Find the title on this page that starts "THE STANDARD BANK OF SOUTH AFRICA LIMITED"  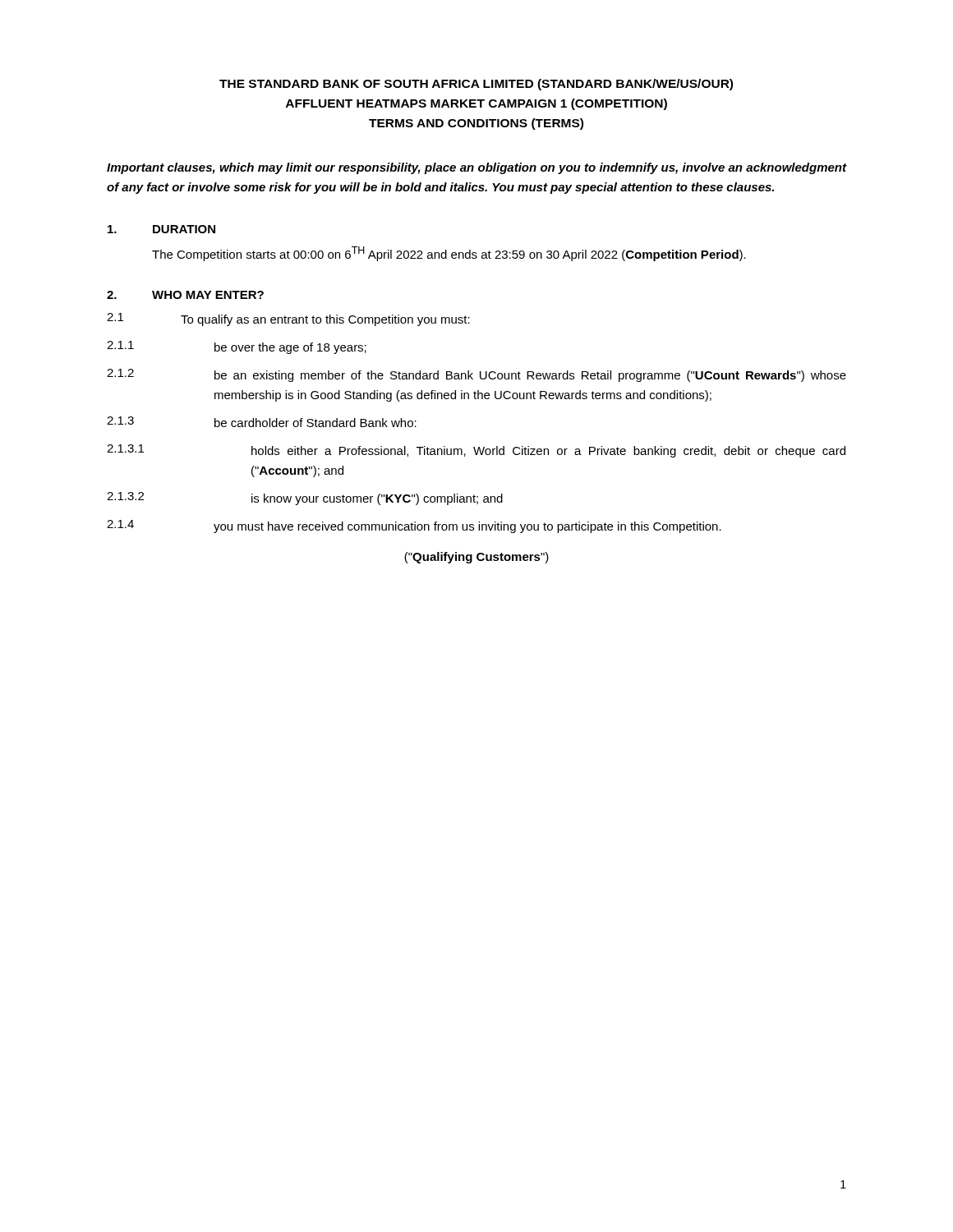[476, 103]
